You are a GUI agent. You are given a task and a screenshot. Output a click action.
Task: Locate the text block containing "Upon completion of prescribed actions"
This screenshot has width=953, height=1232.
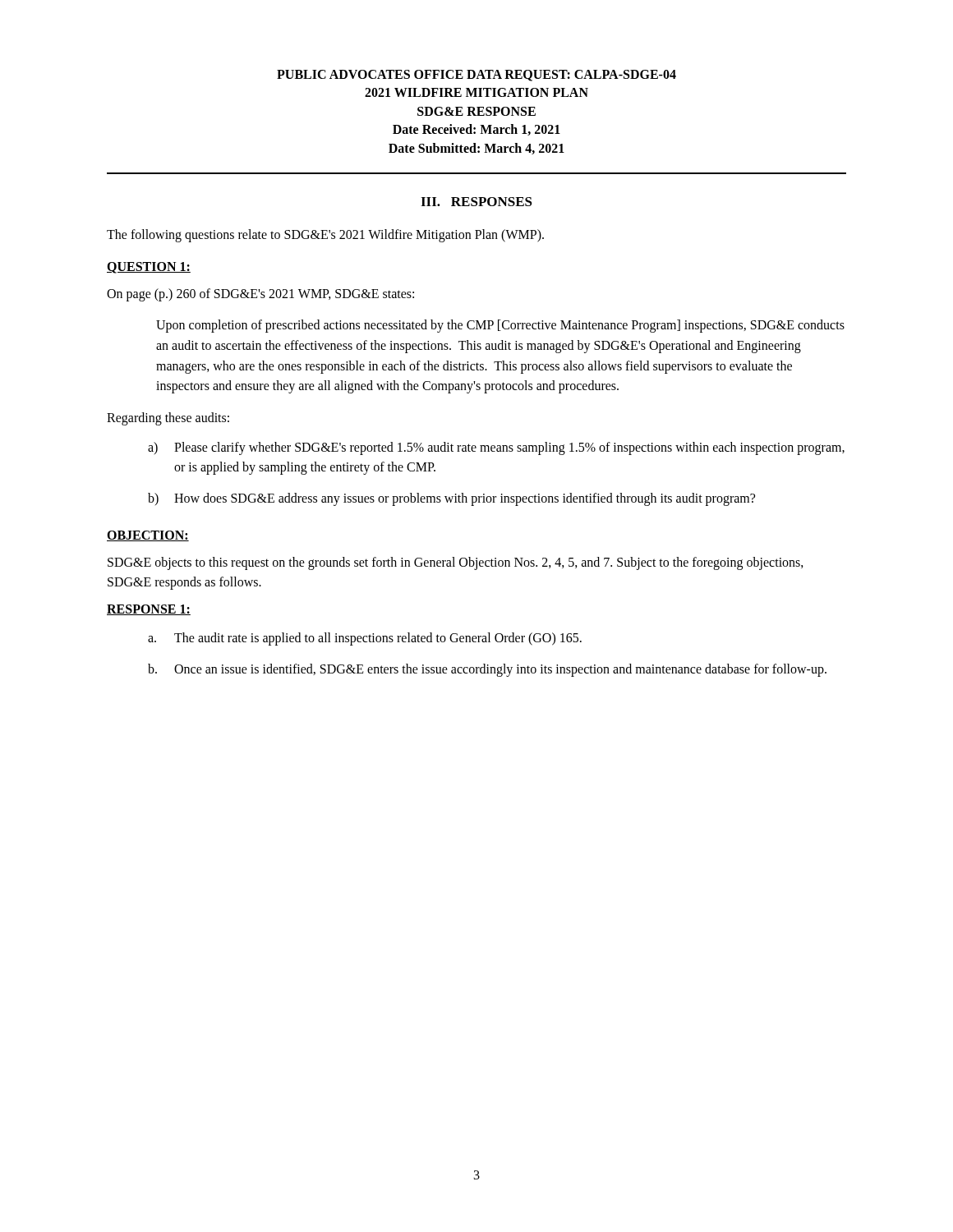500,355
